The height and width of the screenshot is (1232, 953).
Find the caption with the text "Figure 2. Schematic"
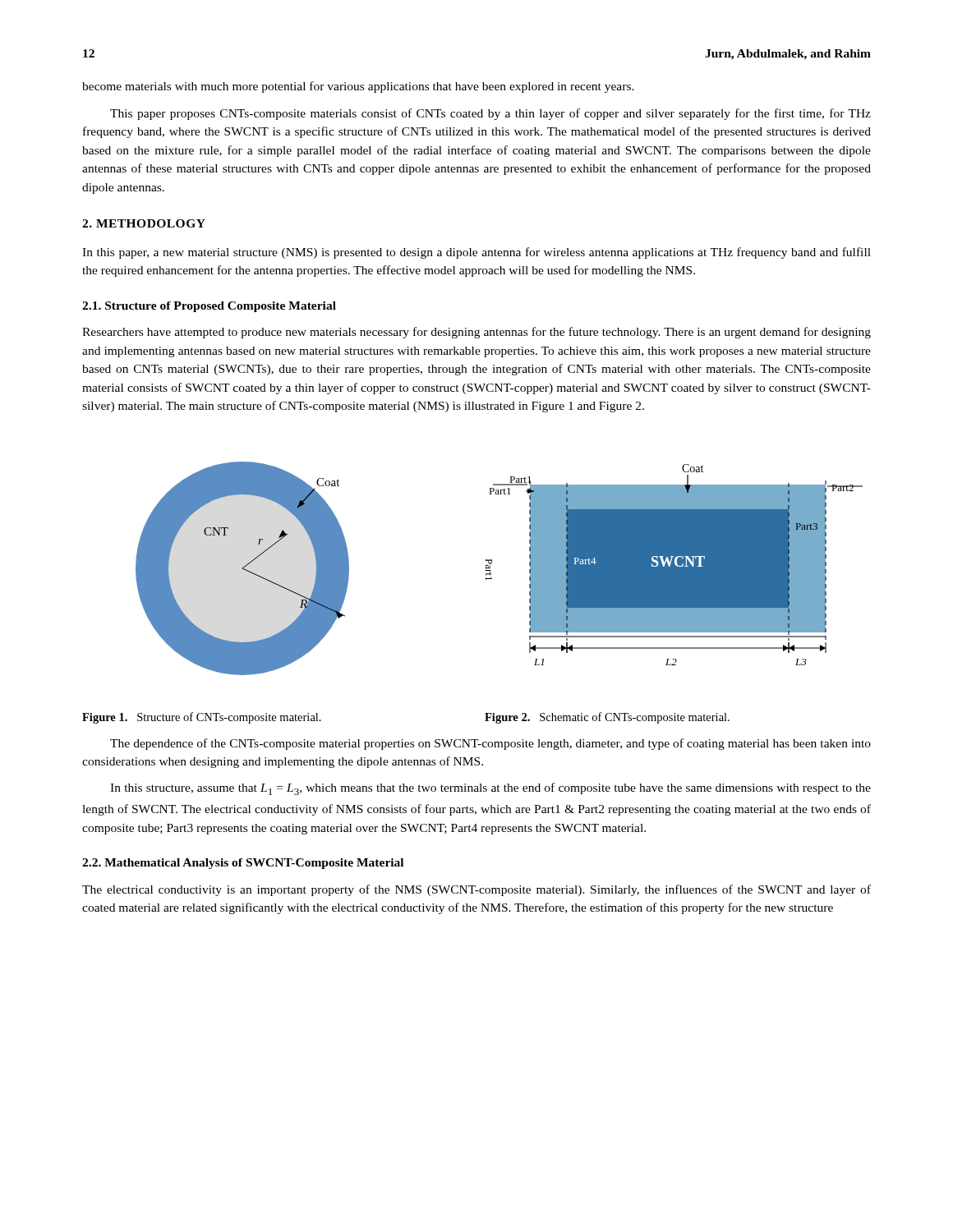pyautogui.click(x=607, y=717)
